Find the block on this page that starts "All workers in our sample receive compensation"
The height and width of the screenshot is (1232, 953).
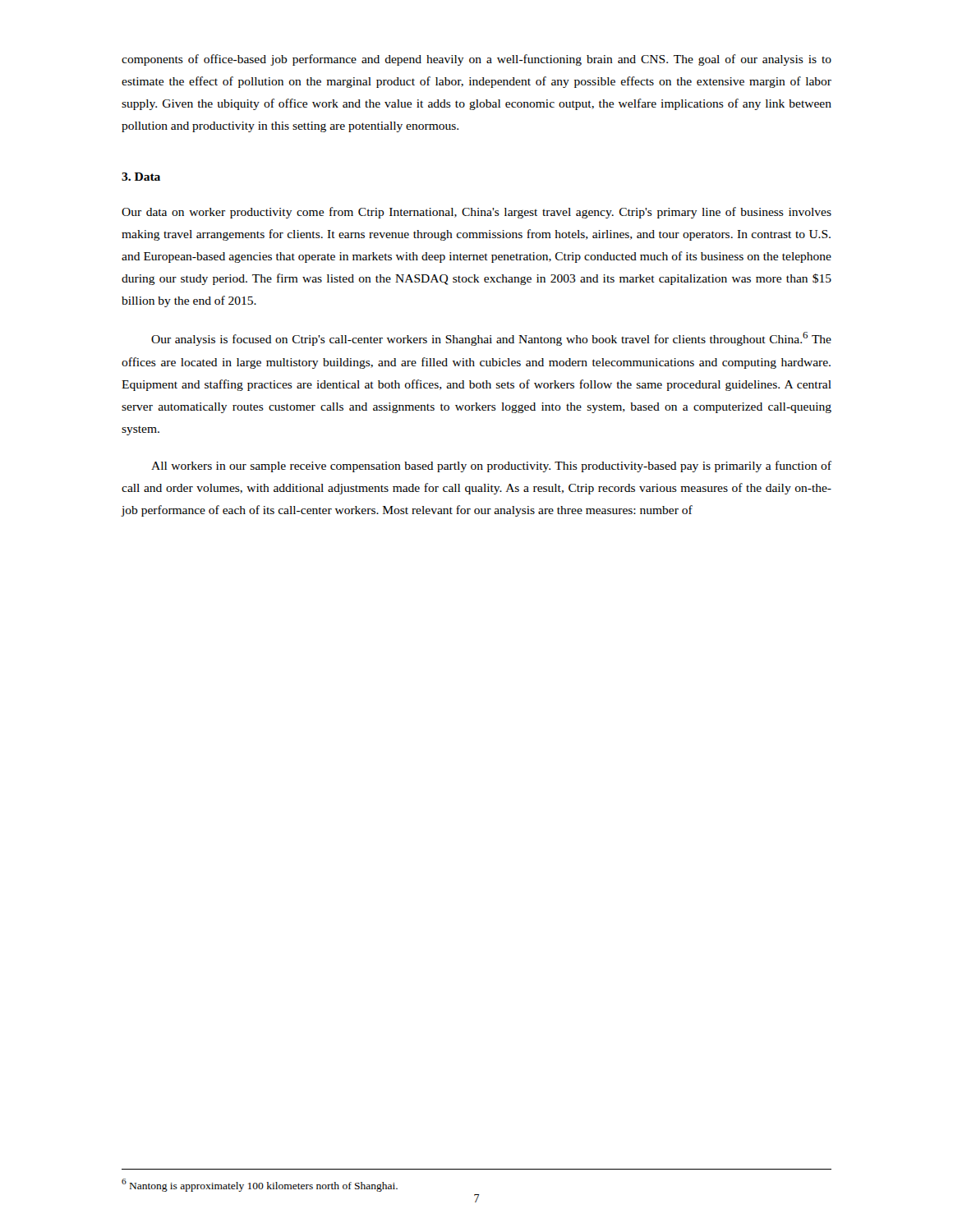point(476,488)
